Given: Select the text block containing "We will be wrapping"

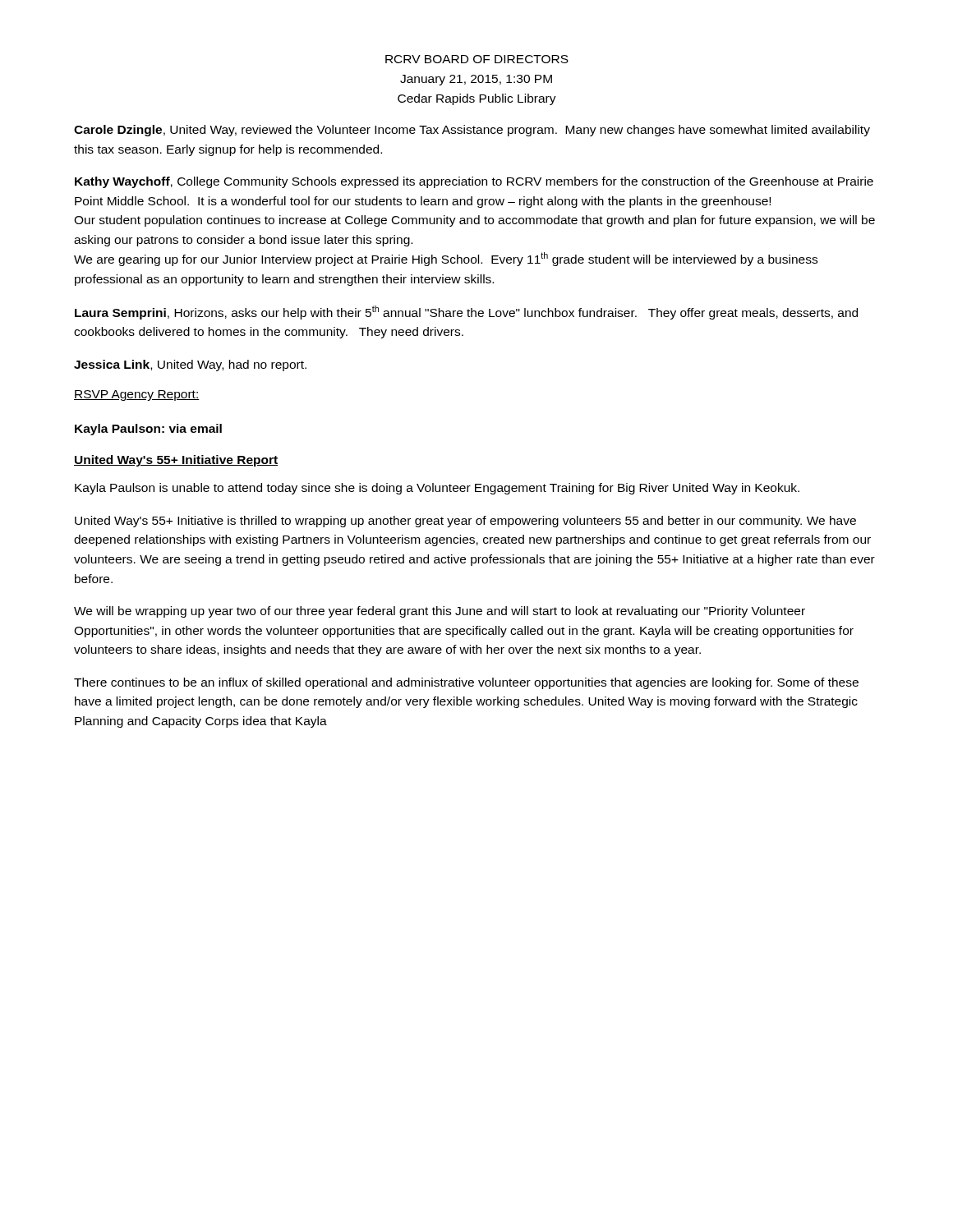Looking at the screenshot, I should 464,630.
